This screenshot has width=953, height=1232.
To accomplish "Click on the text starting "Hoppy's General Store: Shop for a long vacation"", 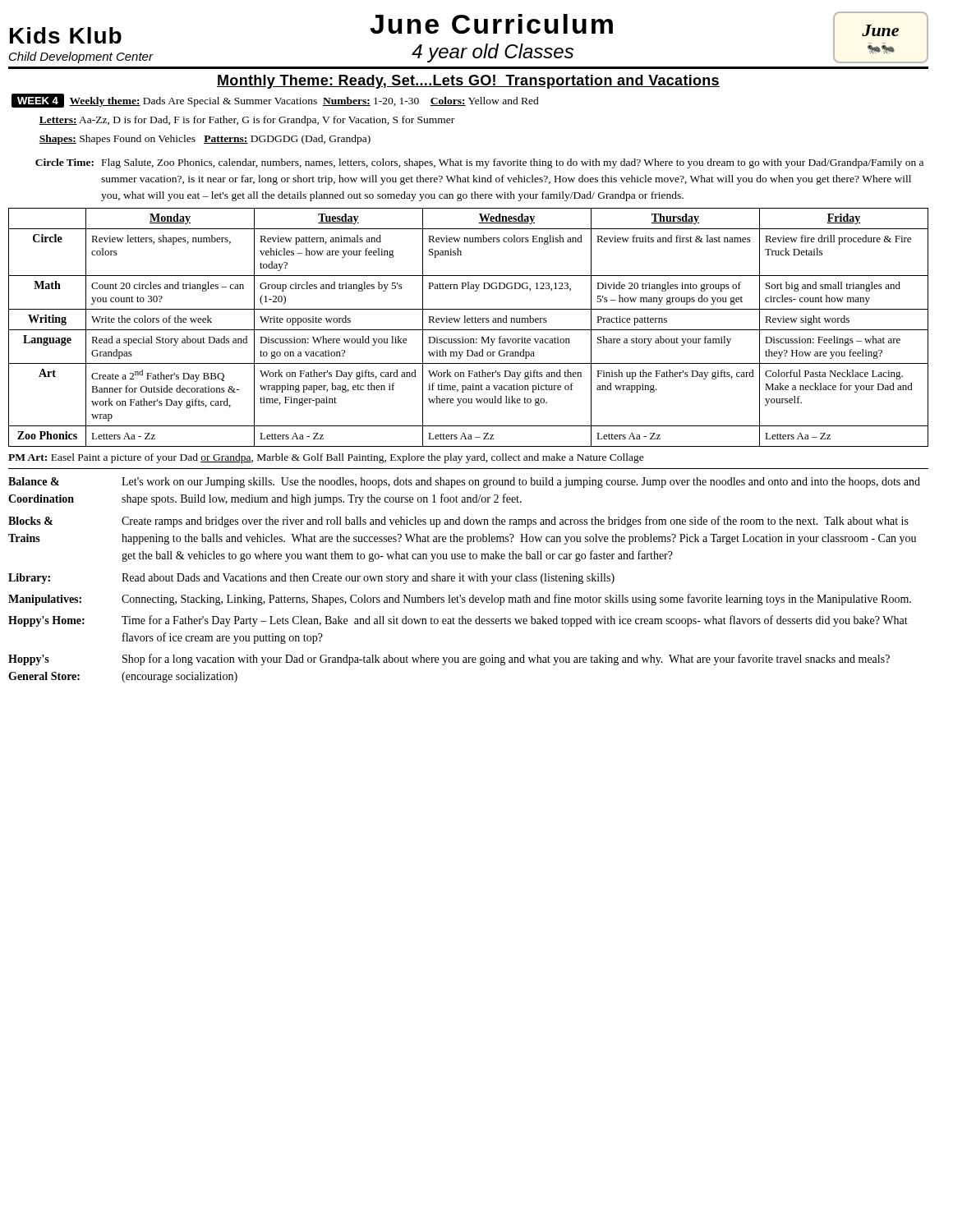I will point(468,668).
